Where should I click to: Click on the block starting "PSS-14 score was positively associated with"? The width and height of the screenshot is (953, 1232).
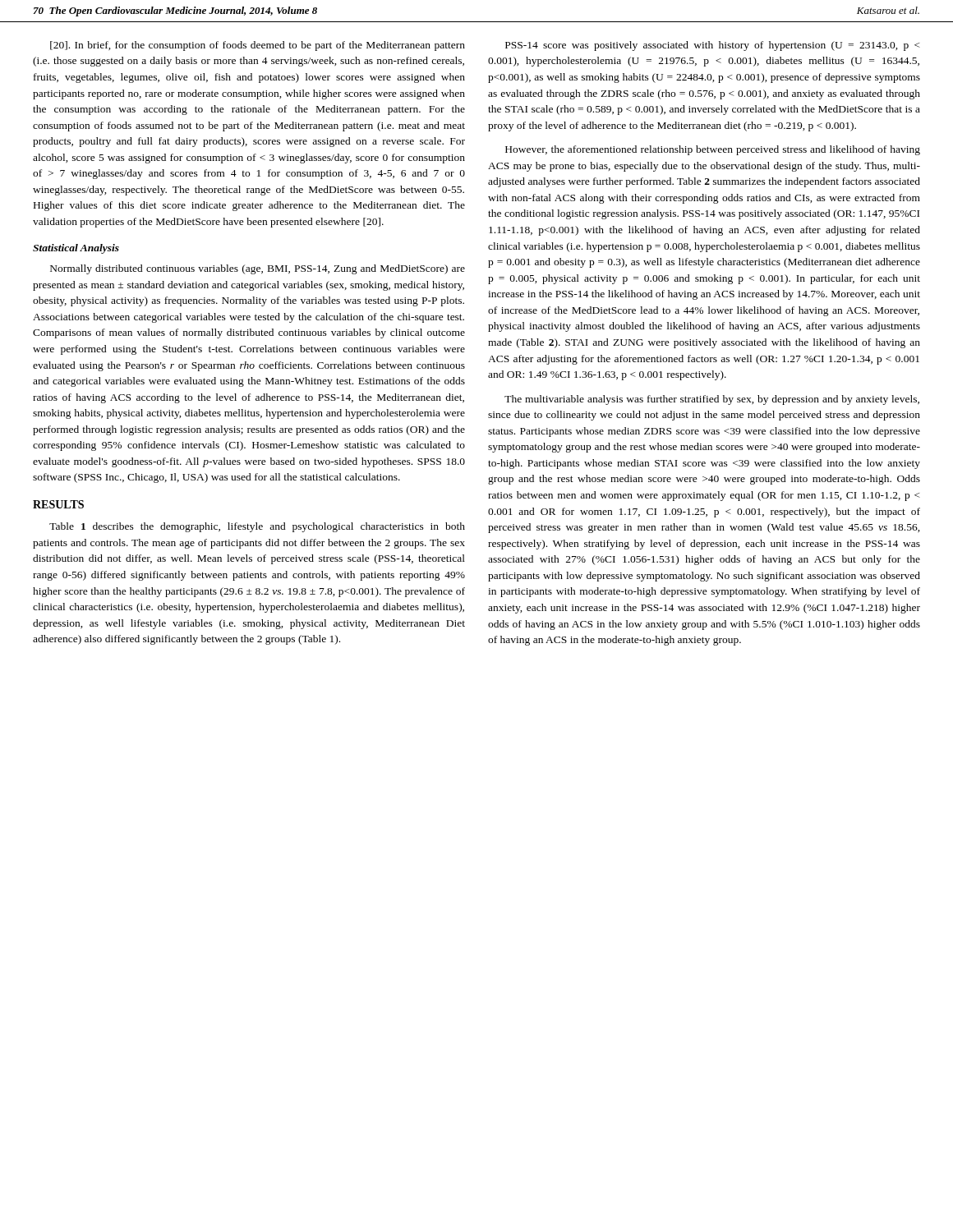click(704, 342)
